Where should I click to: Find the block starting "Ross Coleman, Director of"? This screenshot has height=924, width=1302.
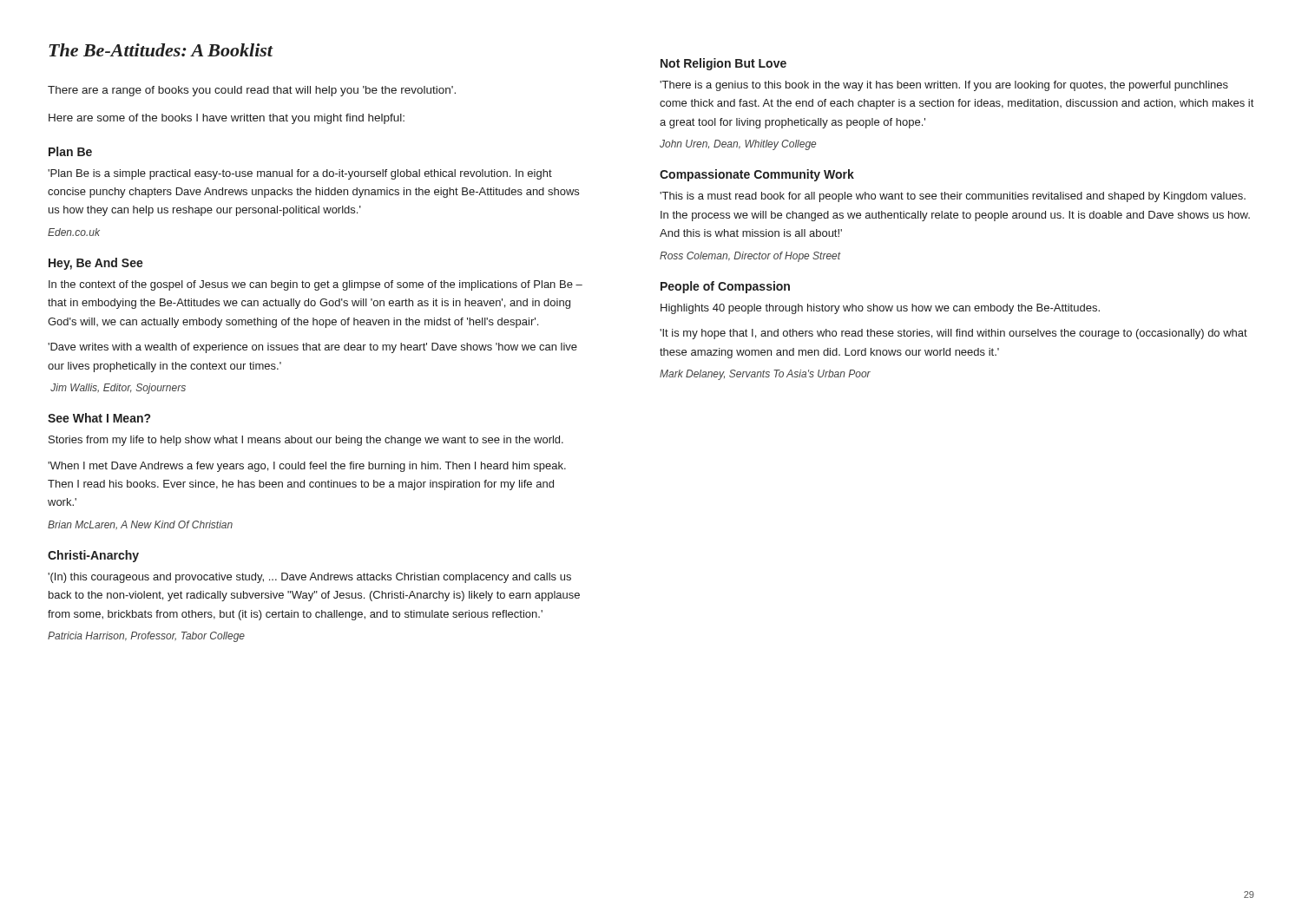coord(750,256)
